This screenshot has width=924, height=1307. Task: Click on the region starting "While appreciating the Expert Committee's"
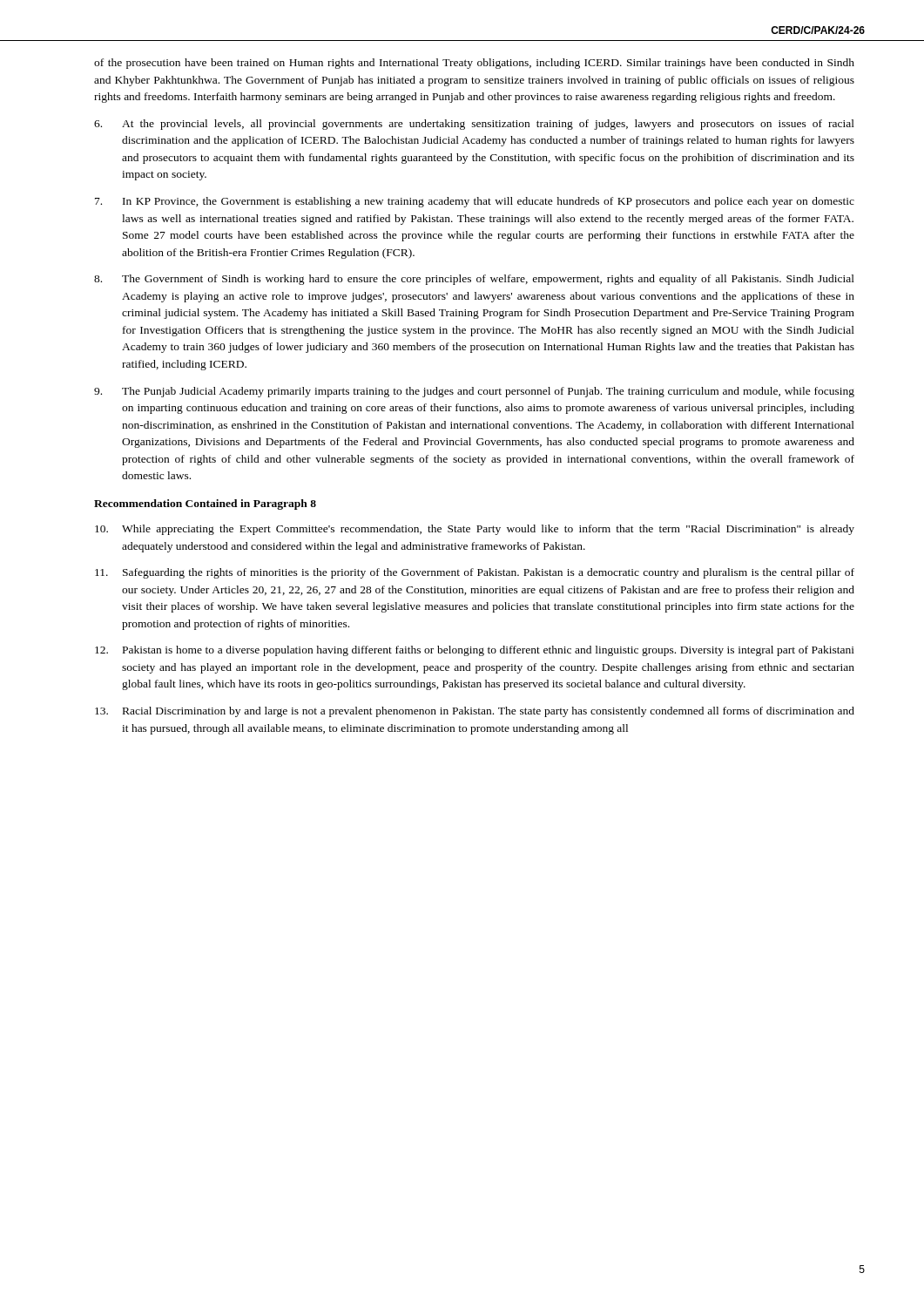[474, 537]
